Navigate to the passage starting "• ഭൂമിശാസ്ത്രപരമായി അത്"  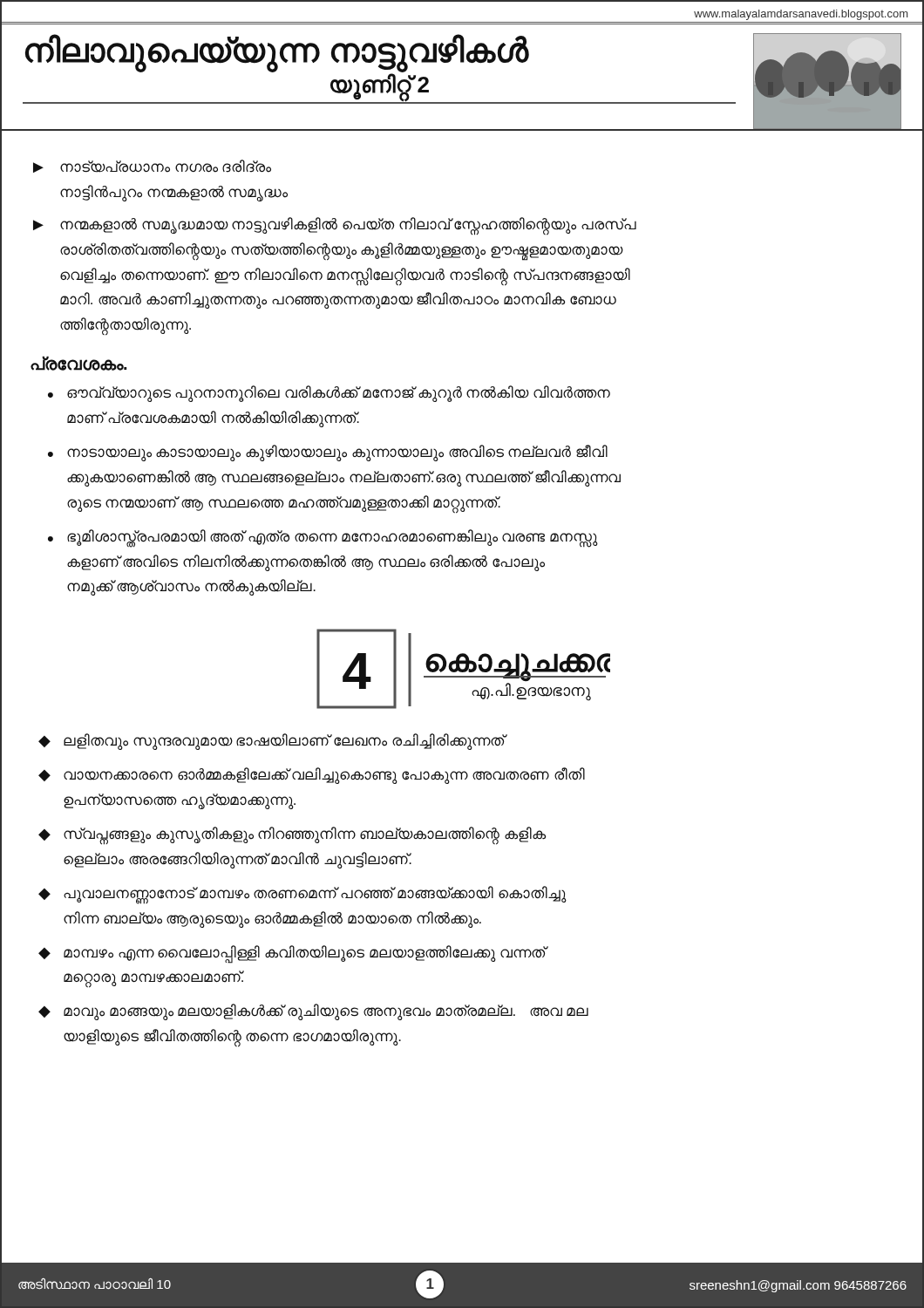[322, 562]
